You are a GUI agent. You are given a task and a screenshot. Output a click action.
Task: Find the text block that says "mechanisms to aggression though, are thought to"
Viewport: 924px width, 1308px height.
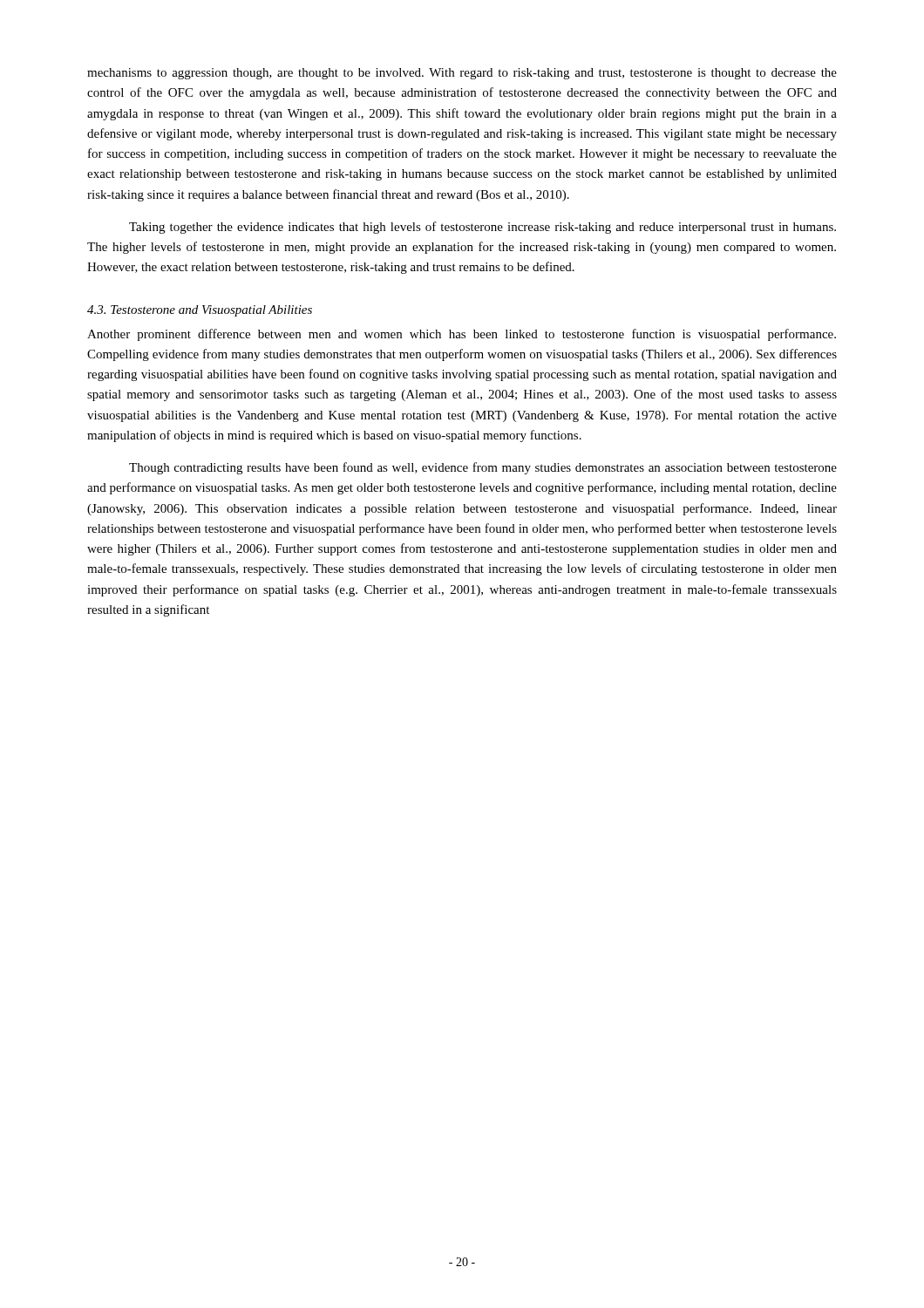[x=462, y=133]
